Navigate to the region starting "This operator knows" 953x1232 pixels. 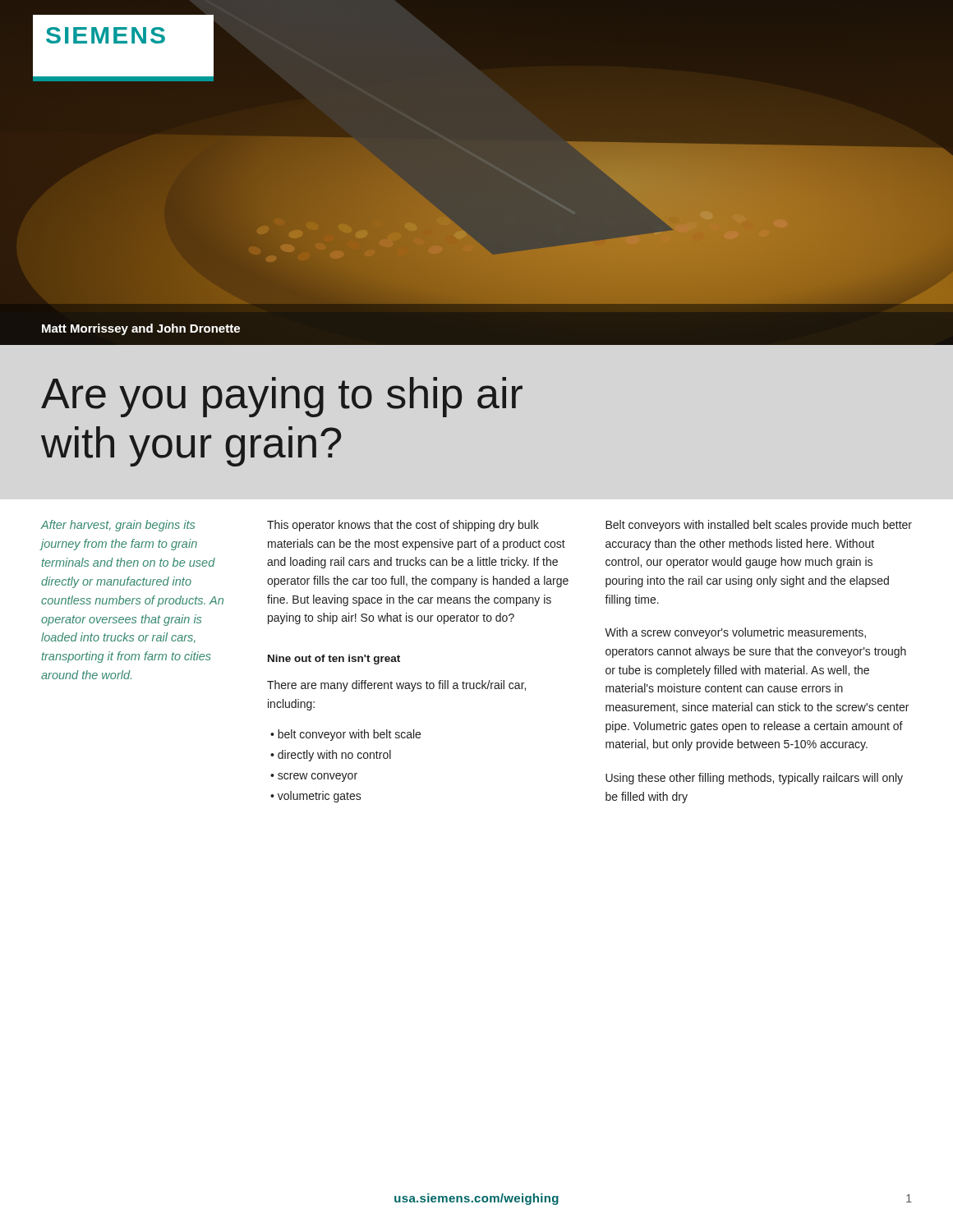pos(418,571)
